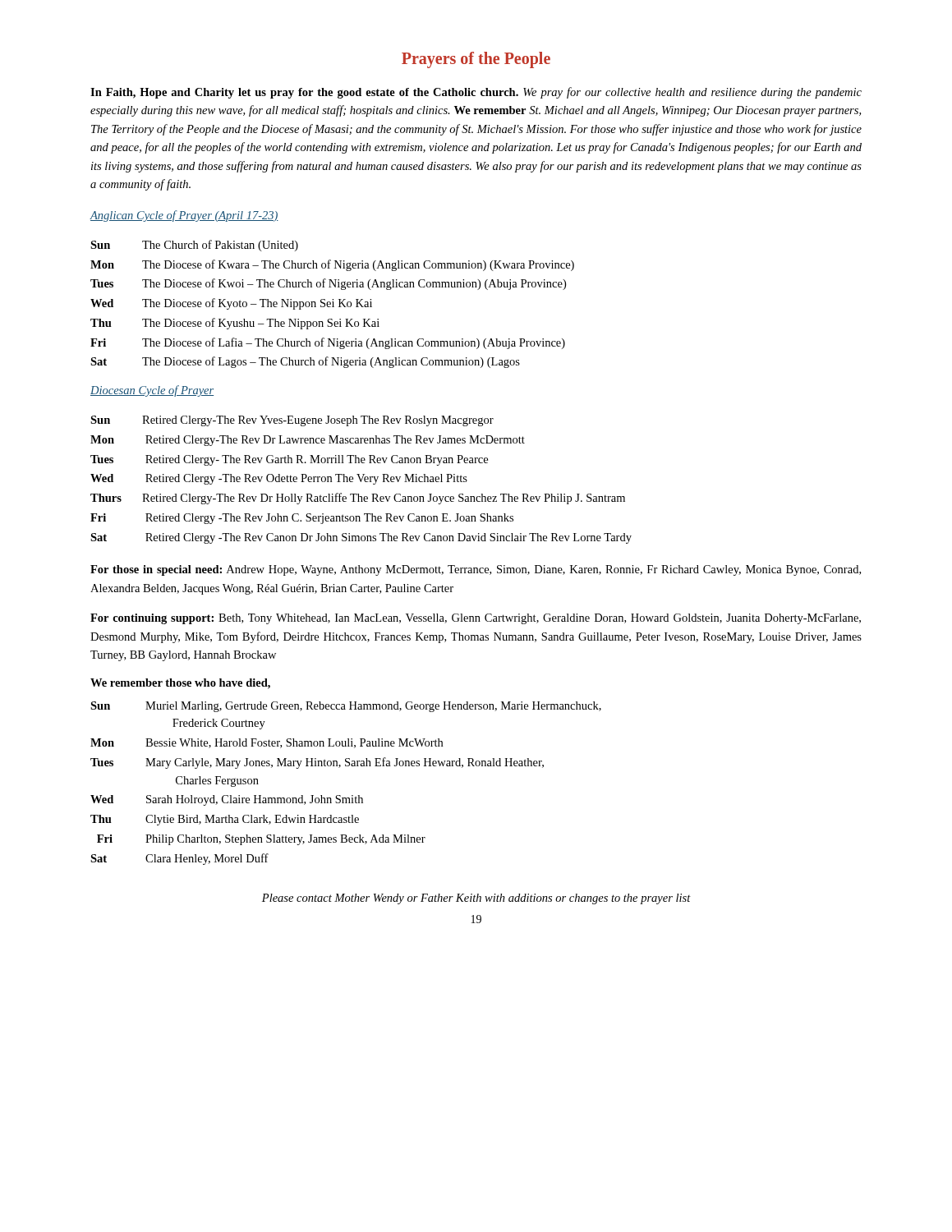Find the list item that reads "Sun Muriel Marling, Gertrude"

click(x=346, y=707)
